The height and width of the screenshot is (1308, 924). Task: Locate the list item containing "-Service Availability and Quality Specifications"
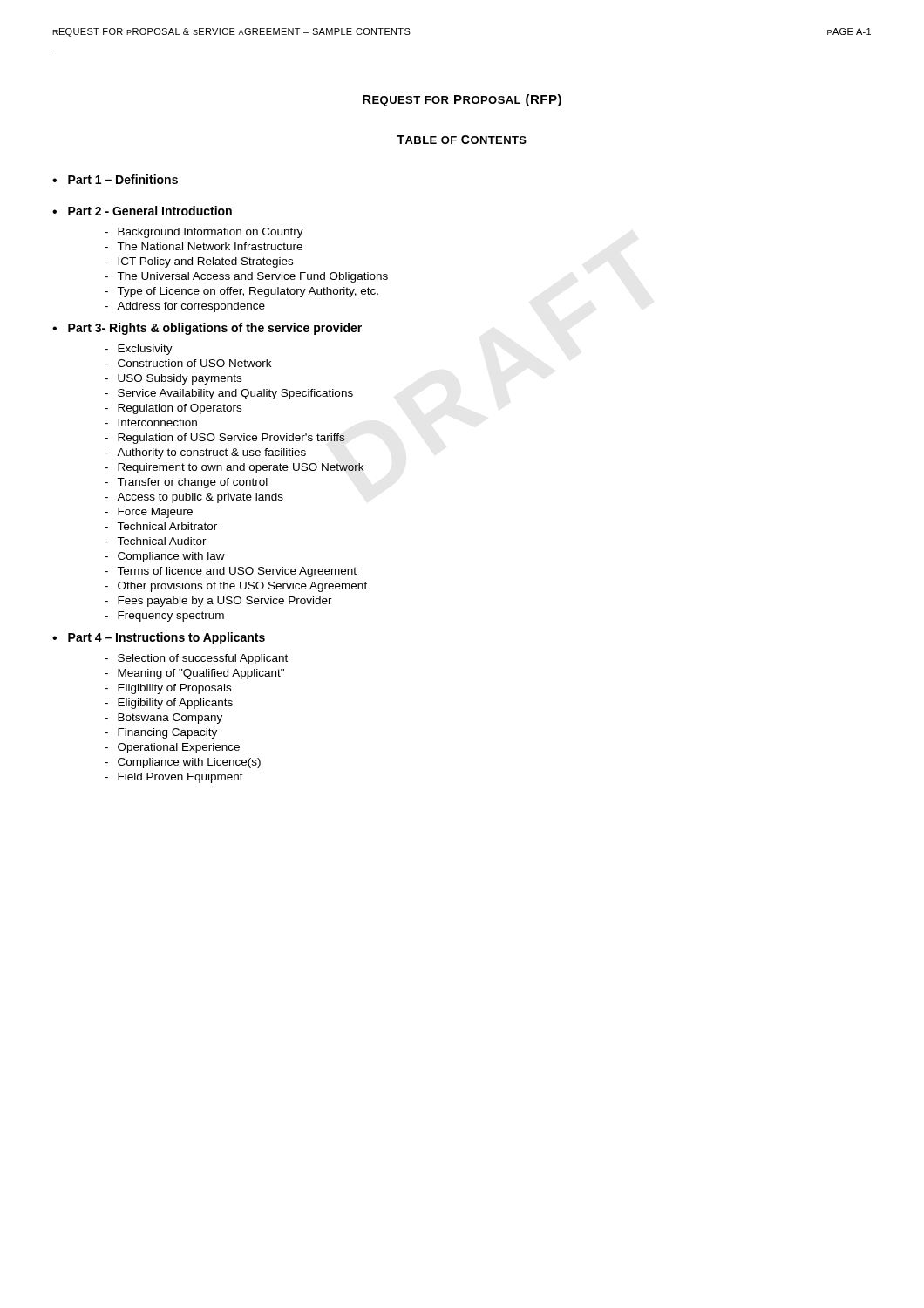(229, 393)
